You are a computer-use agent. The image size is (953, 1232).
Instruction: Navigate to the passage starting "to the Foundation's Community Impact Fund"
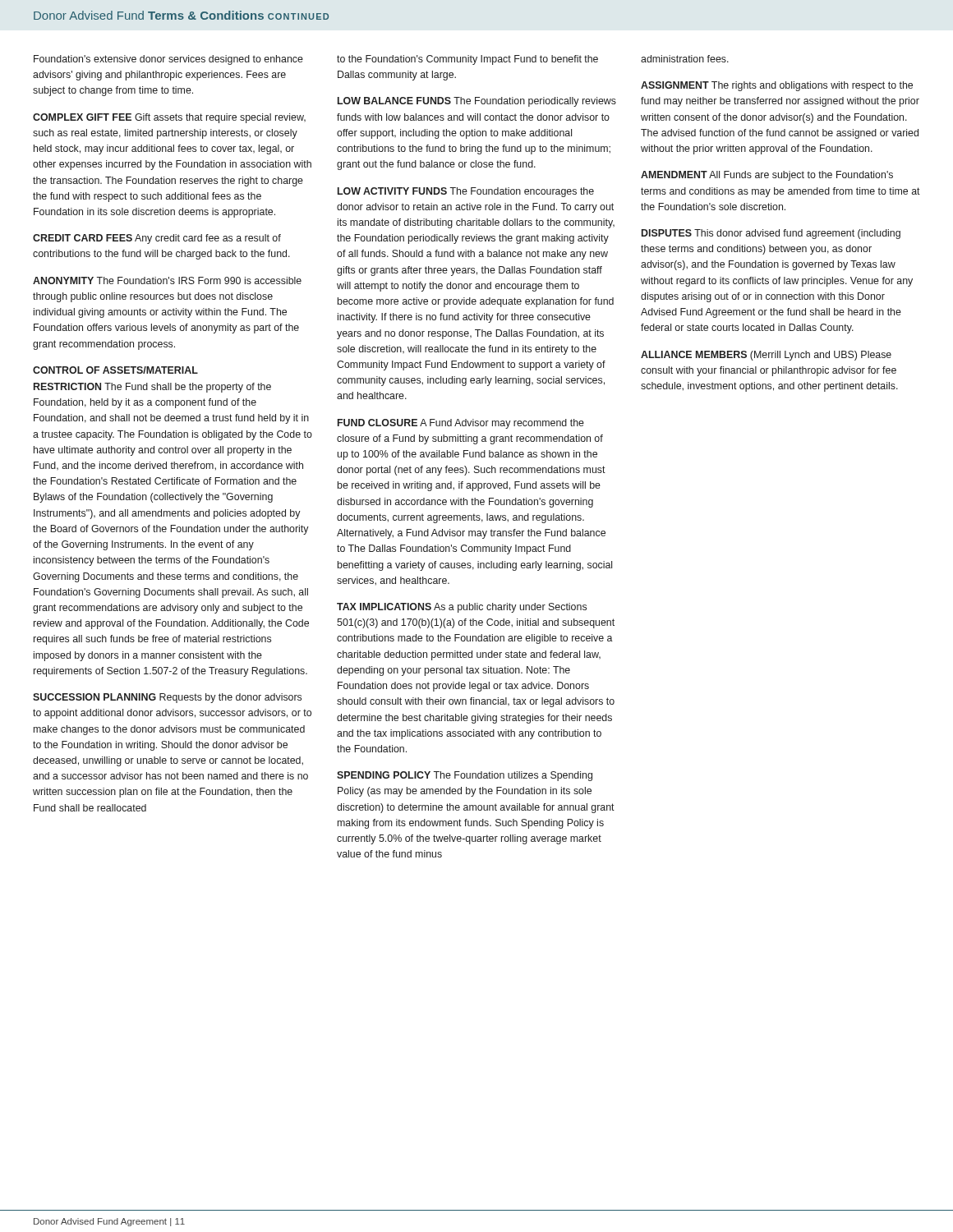468,67
